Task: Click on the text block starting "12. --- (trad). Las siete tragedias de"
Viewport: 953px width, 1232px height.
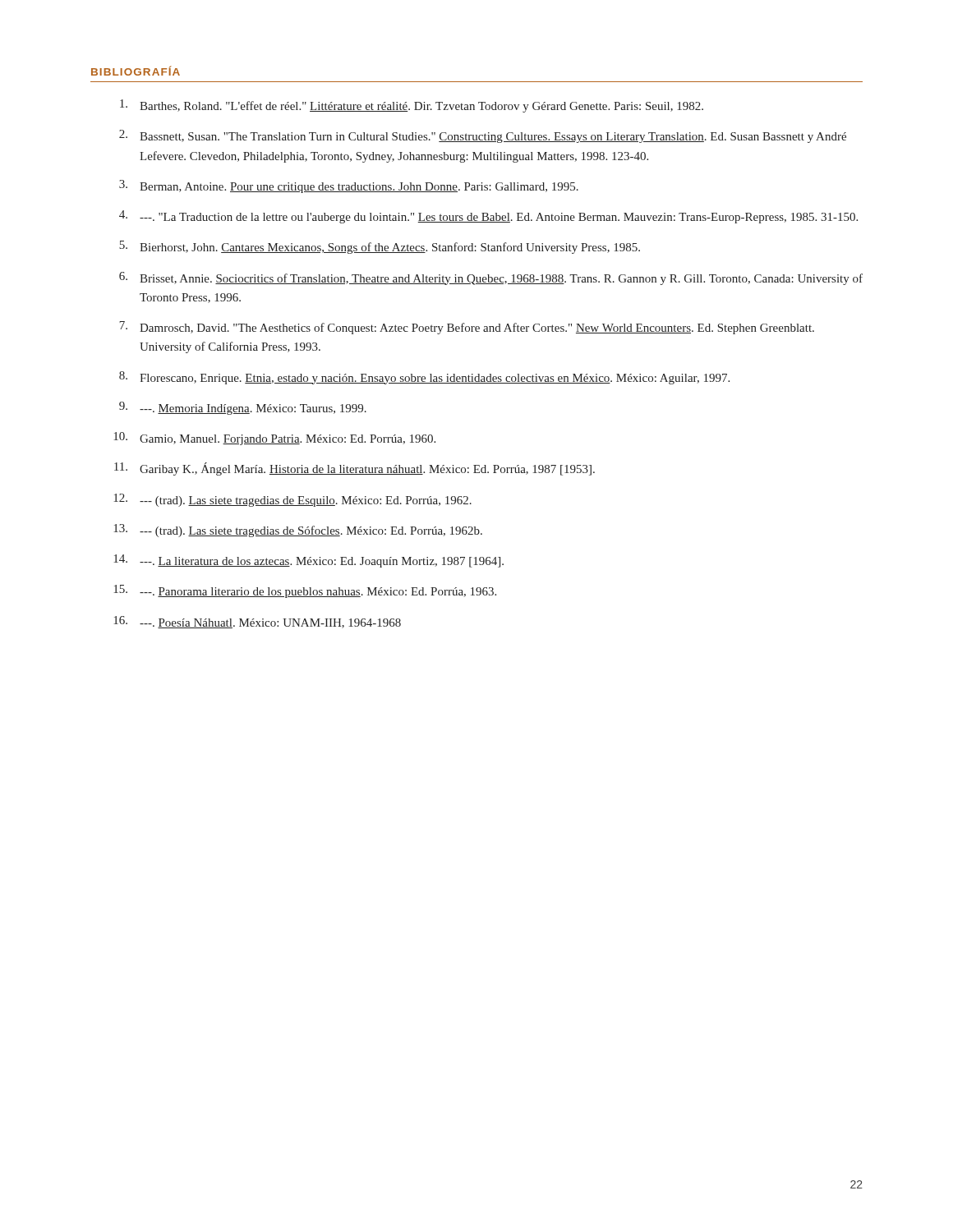Action: tap(476, 500)
